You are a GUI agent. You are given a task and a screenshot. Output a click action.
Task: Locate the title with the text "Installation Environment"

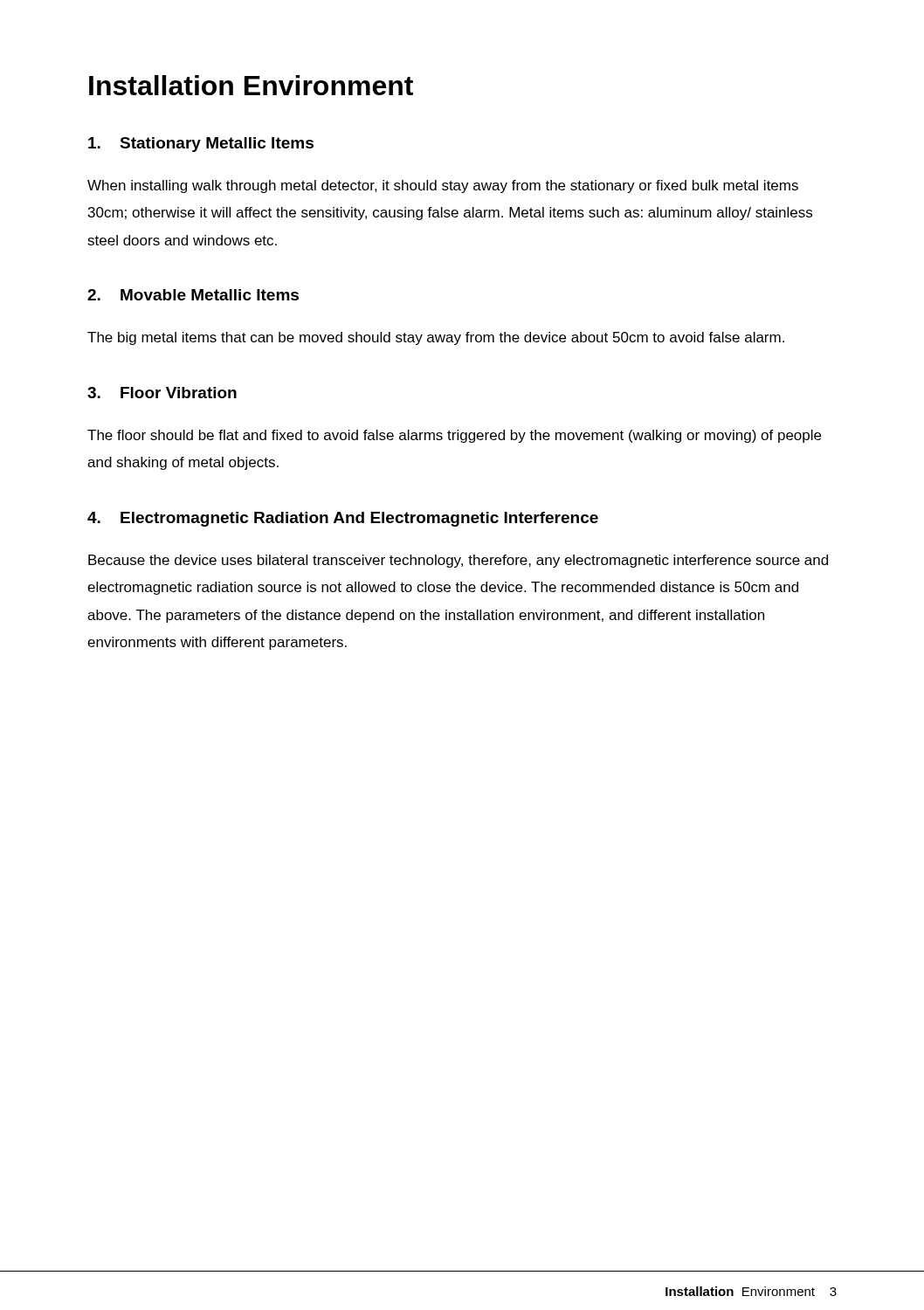click(250, 86)
